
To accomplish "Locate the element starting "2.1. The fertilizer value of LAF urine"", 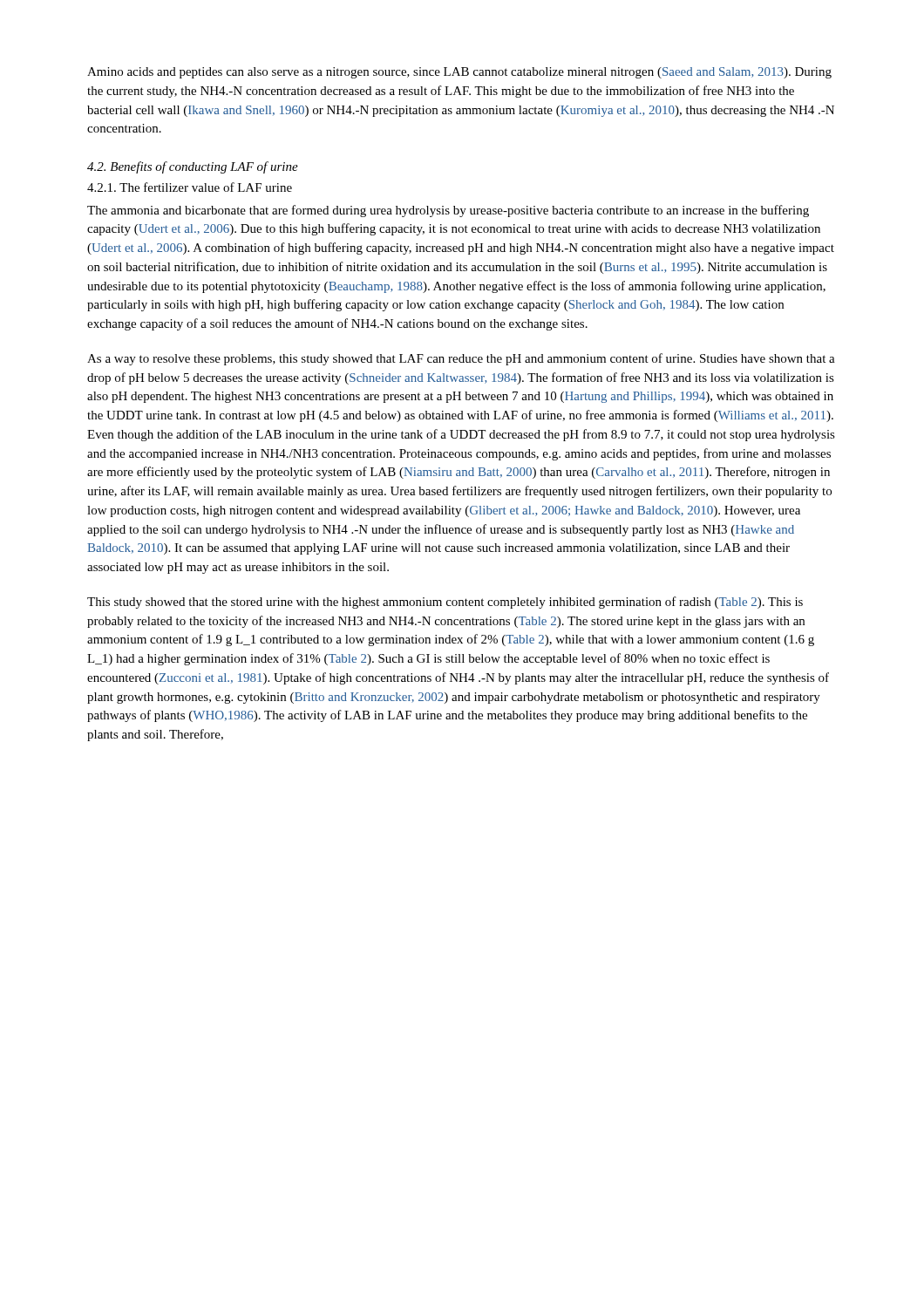I will [x=190, y=187].
